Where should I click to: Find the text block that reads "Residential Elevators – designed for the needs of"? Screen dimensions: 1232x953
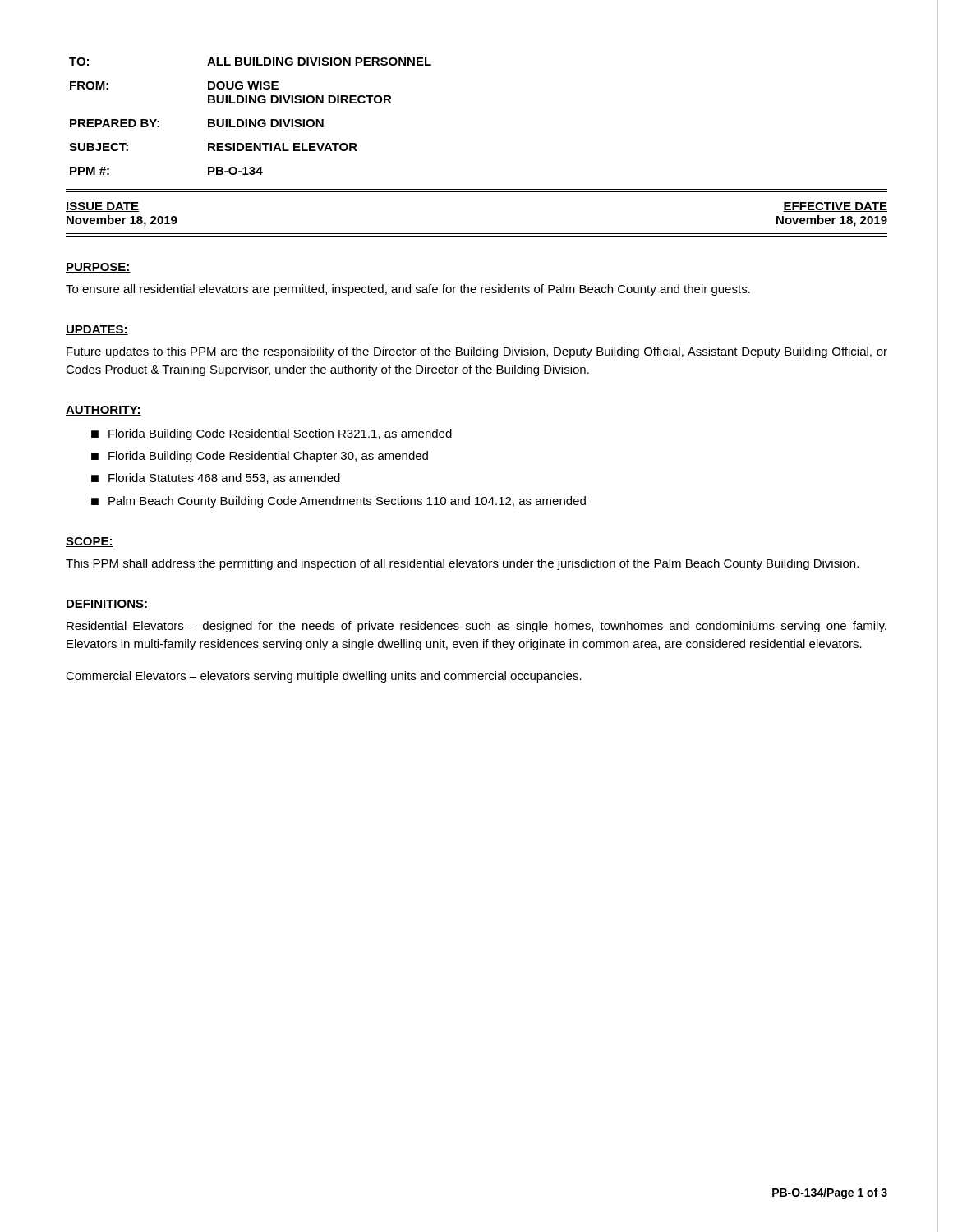[x=476, y=634]
